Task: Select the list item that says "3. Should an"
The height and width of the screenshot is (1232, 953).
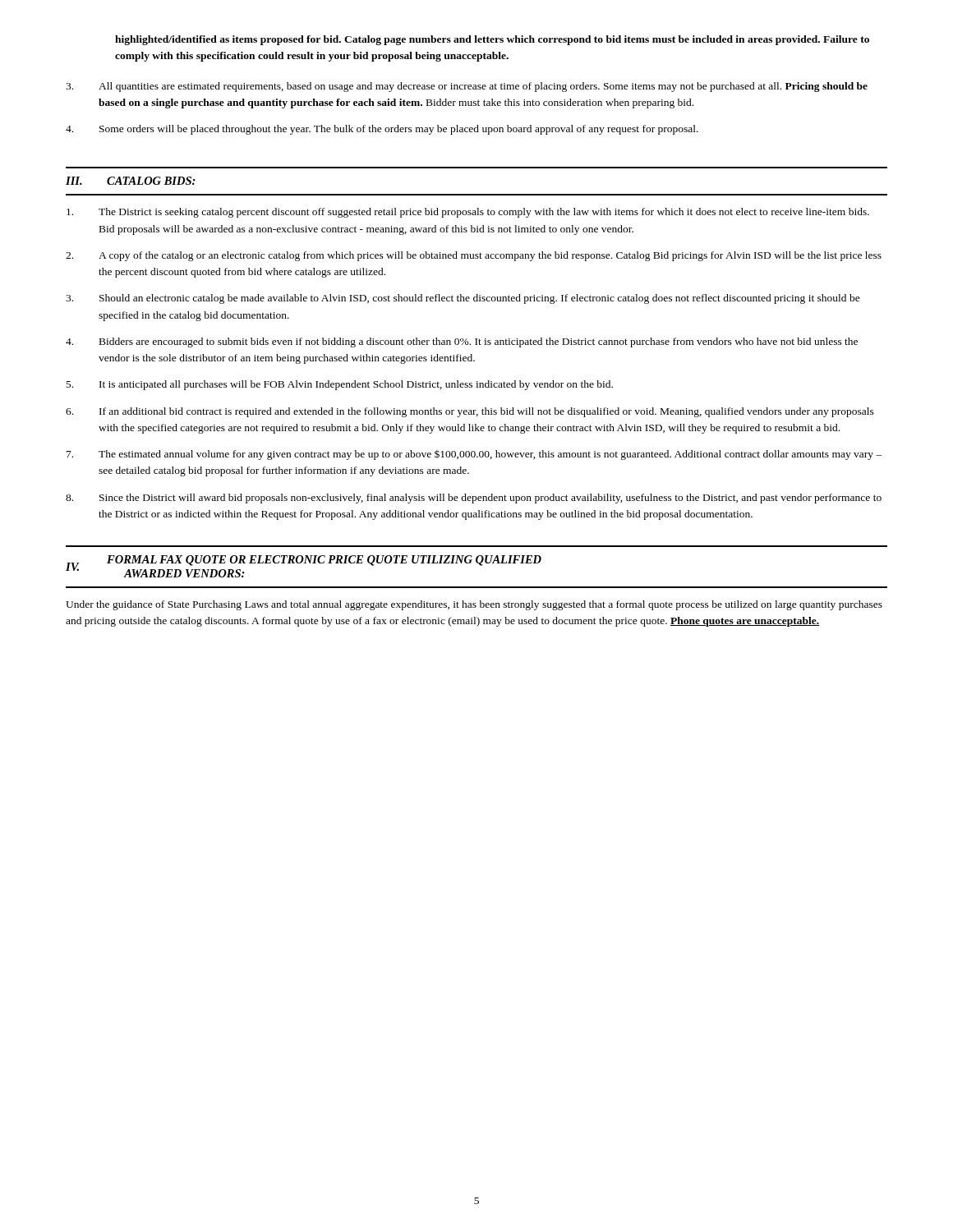Action: 476,307
